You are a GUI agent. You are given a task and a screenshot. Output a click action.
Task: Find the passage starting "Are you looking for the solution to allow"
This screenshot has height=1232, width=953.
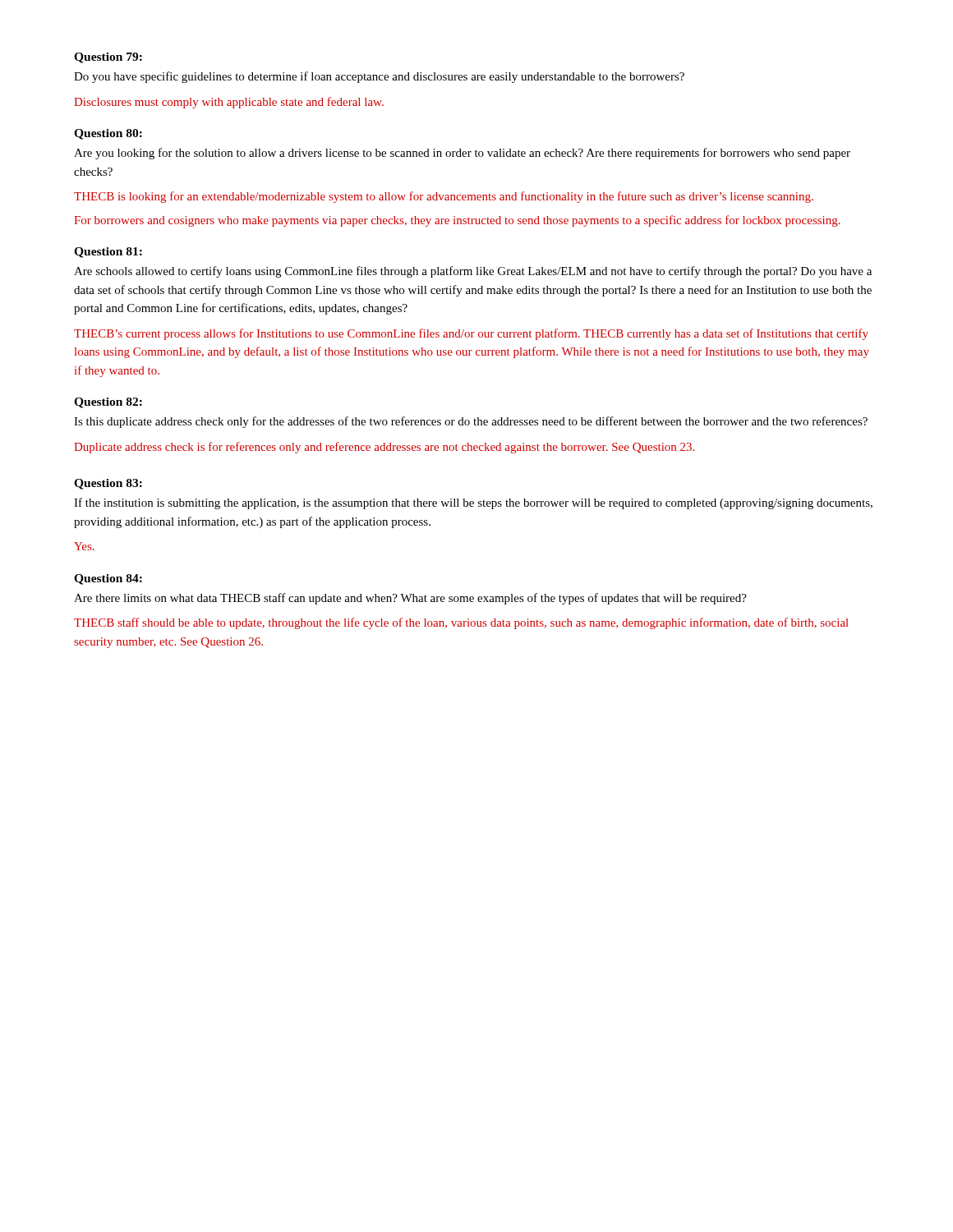point(462,162)
